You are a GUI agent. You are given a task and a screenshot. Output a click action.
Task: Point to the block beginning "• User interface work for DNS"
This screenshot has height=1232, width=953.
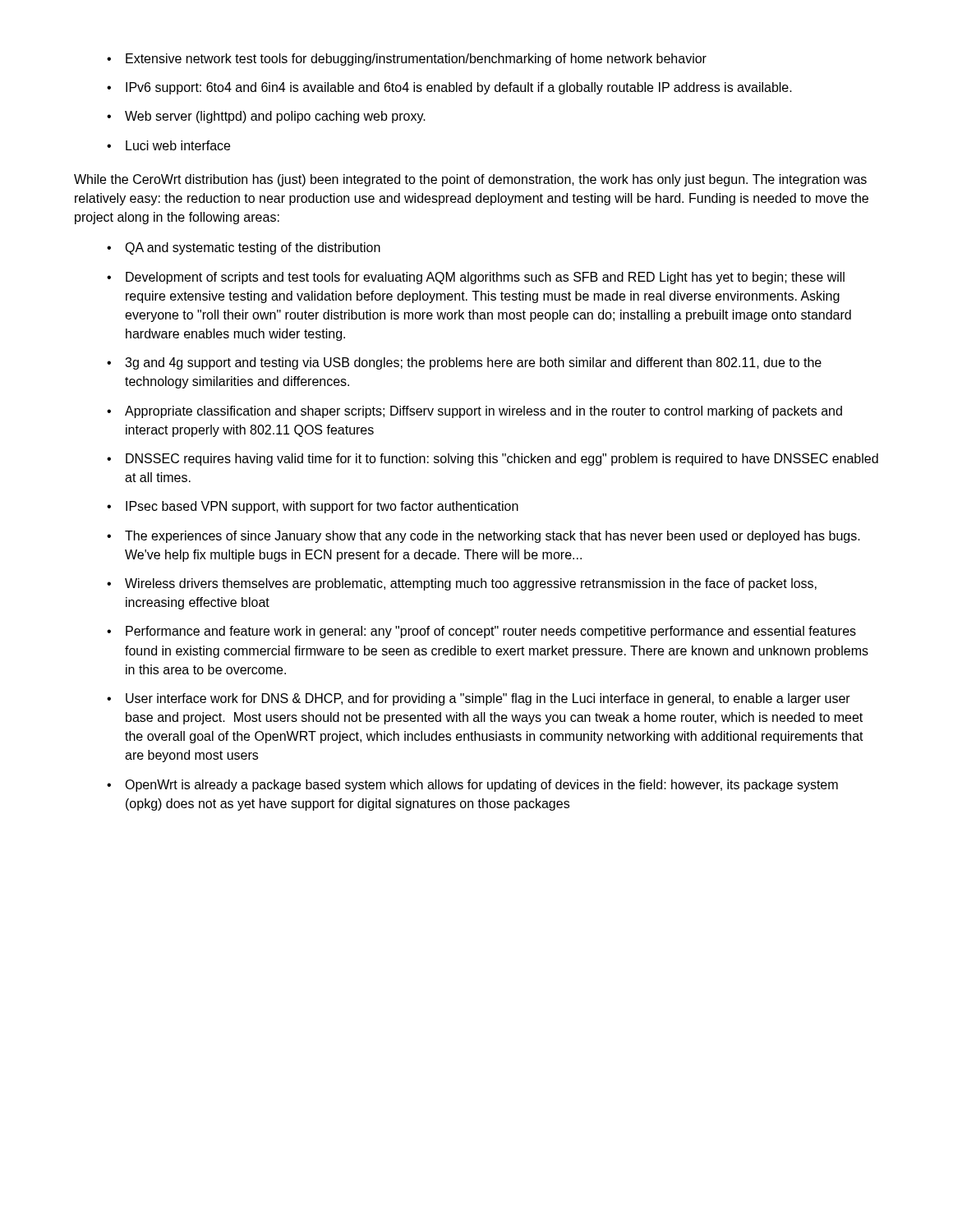tap(493, 727)
